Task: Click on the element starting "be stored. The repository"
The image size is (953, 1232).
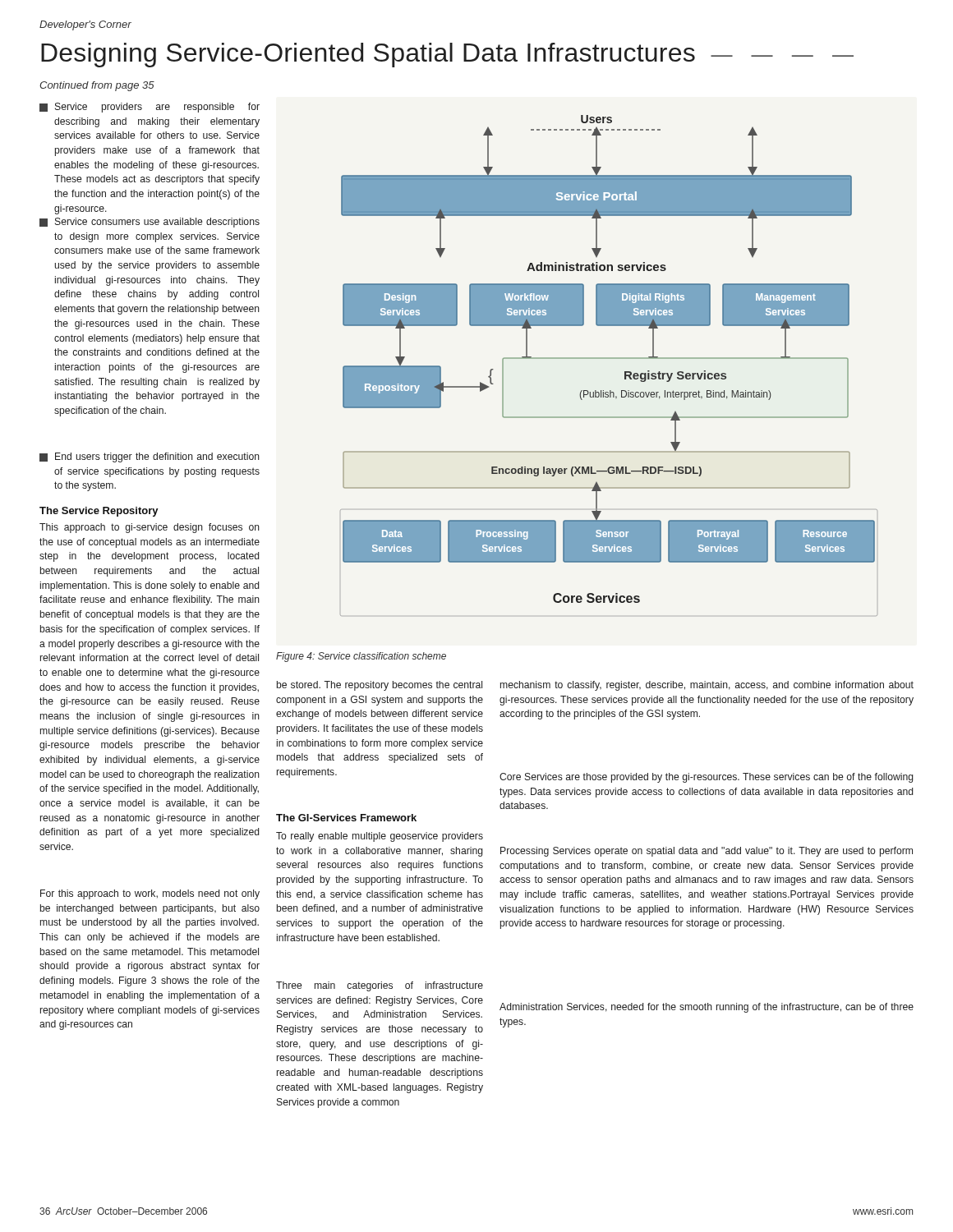Action: click(x=380, y=729)
